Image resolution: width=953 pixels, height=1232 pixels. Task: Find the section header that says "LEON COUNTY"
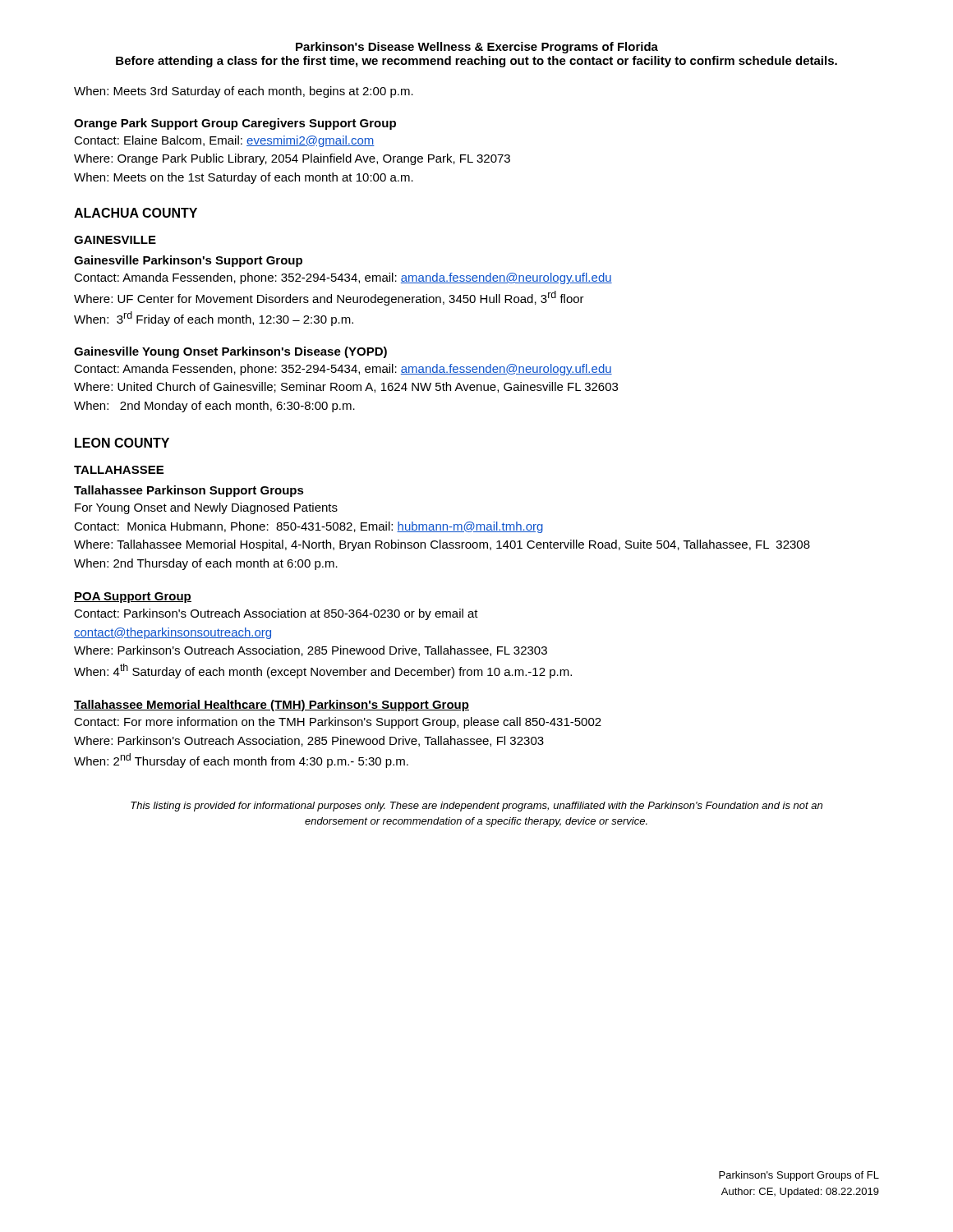[x=122, y=443]
